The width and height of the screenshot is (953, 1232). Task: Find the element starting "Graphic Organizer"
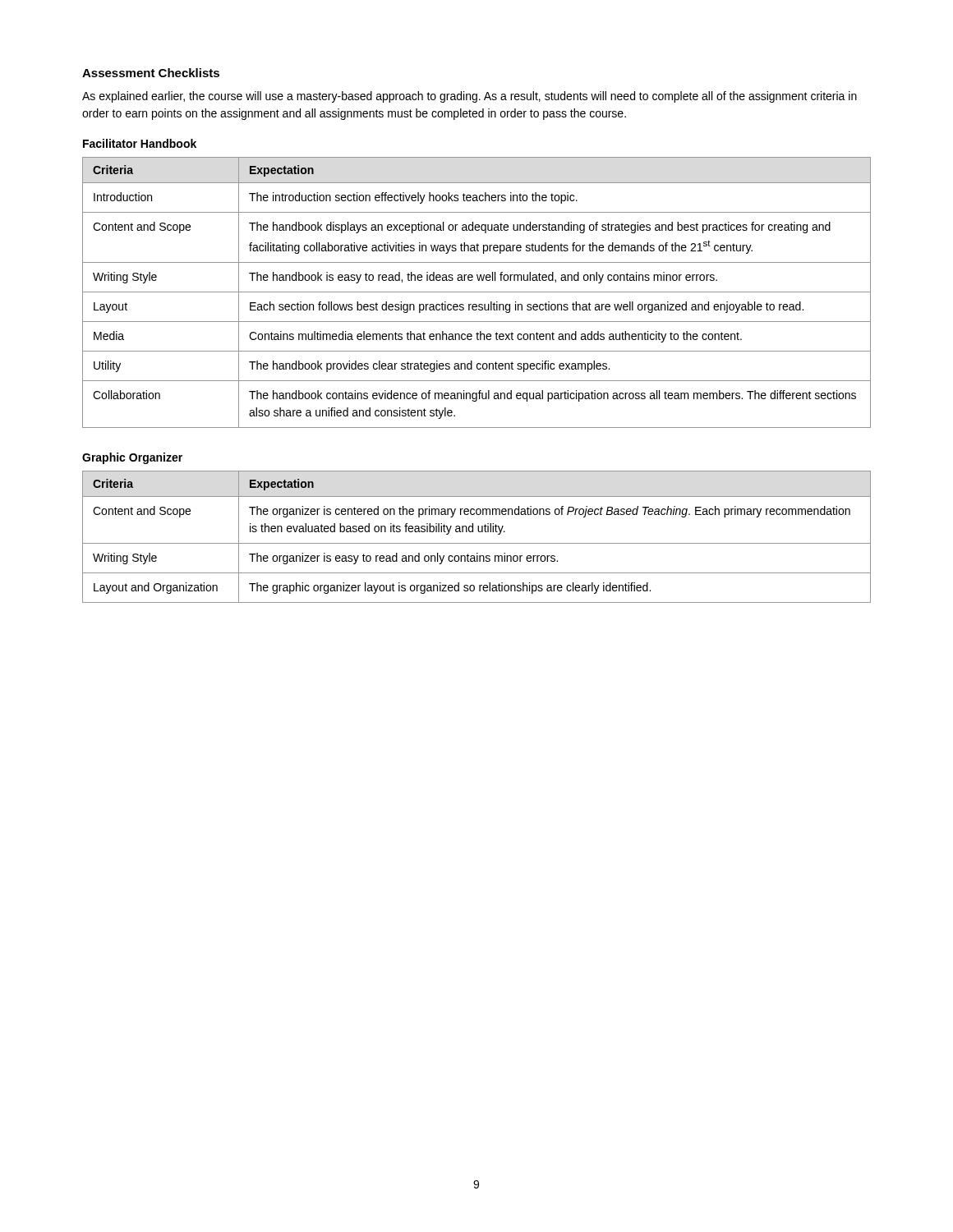tap(132, 457)
